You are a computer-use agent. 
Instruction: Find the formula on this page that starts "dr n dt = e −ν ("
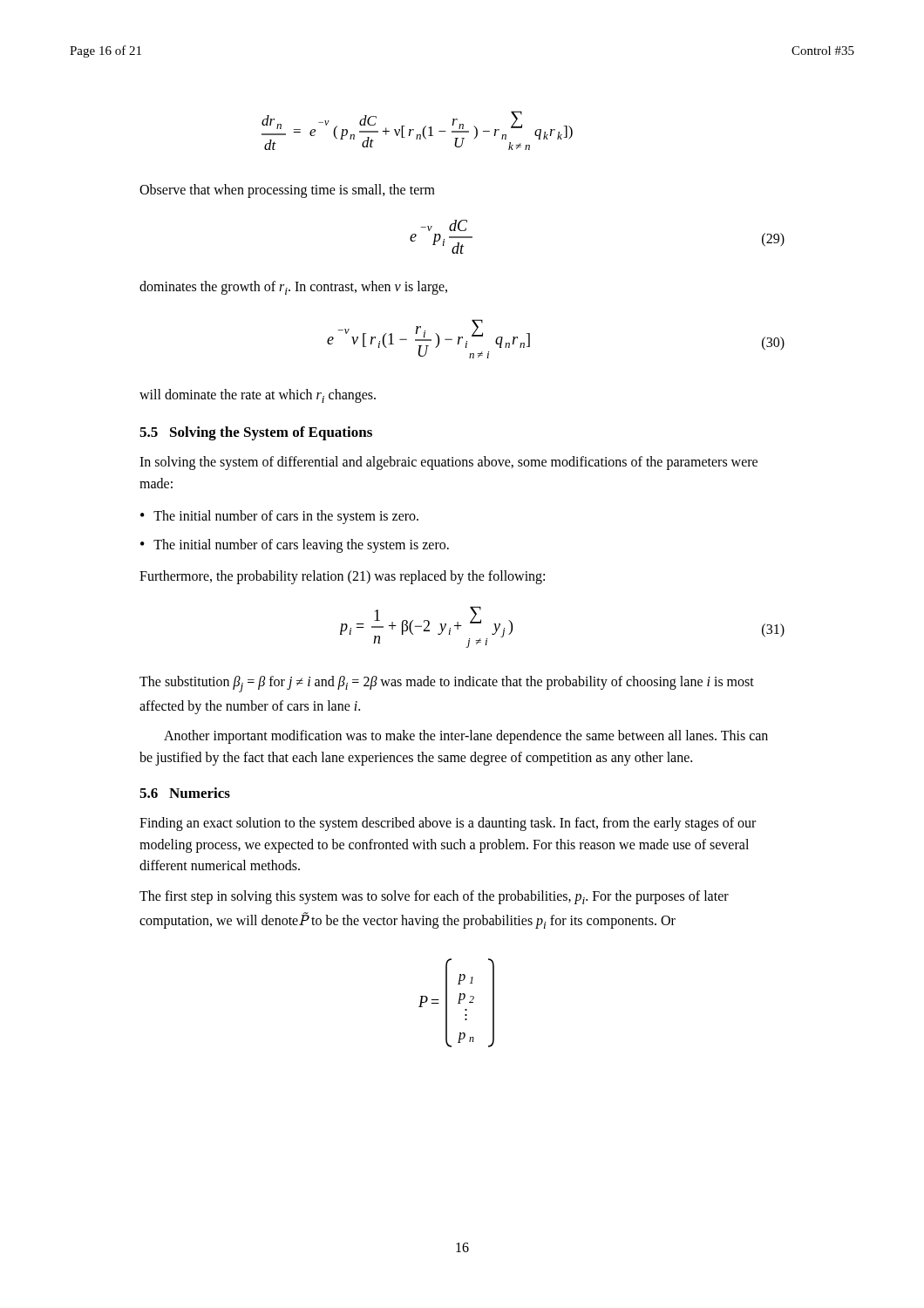(462, 134)
